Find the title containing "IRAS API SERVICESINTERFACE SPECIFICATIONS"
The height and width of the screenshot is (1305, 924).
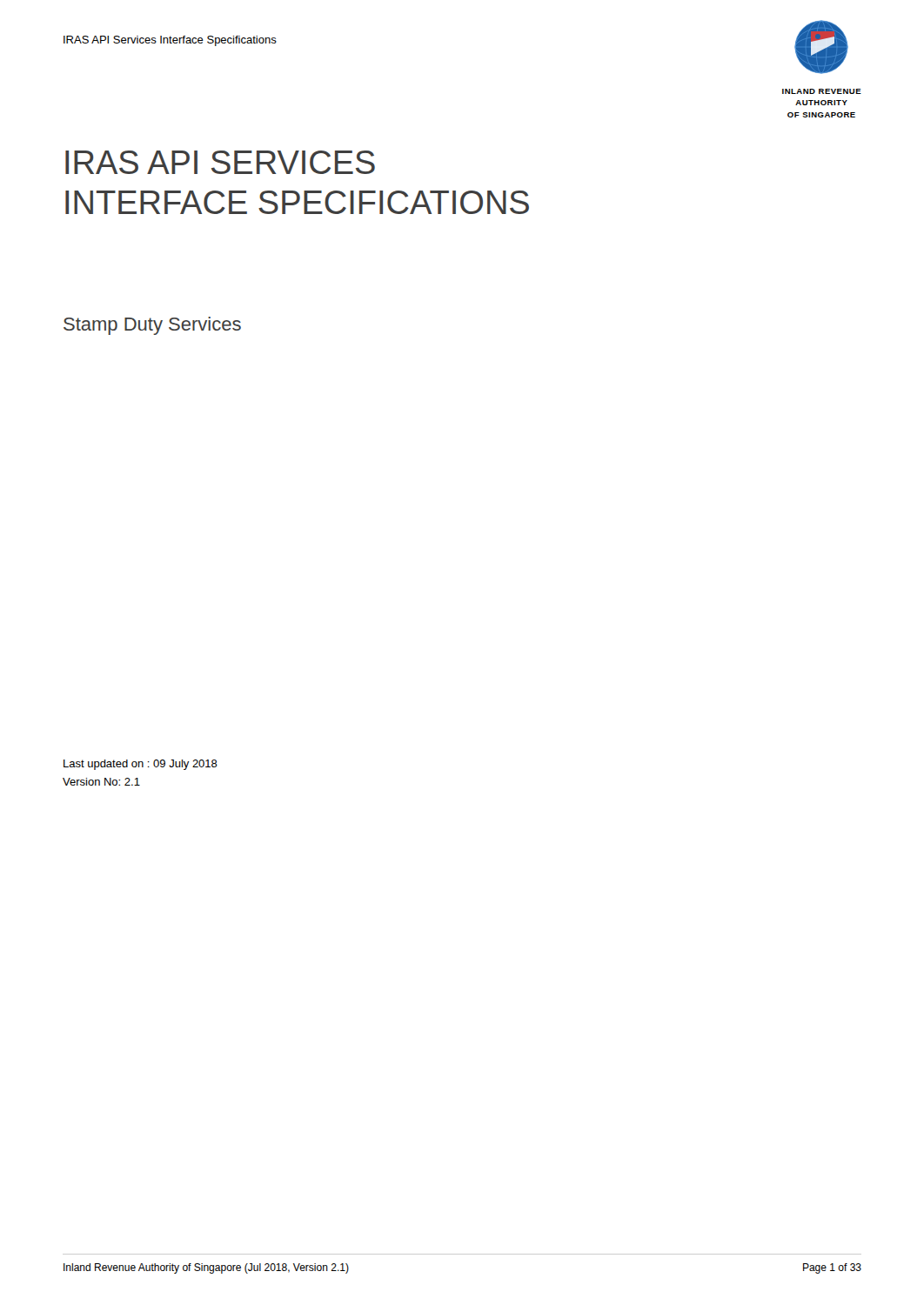(462, 183)
